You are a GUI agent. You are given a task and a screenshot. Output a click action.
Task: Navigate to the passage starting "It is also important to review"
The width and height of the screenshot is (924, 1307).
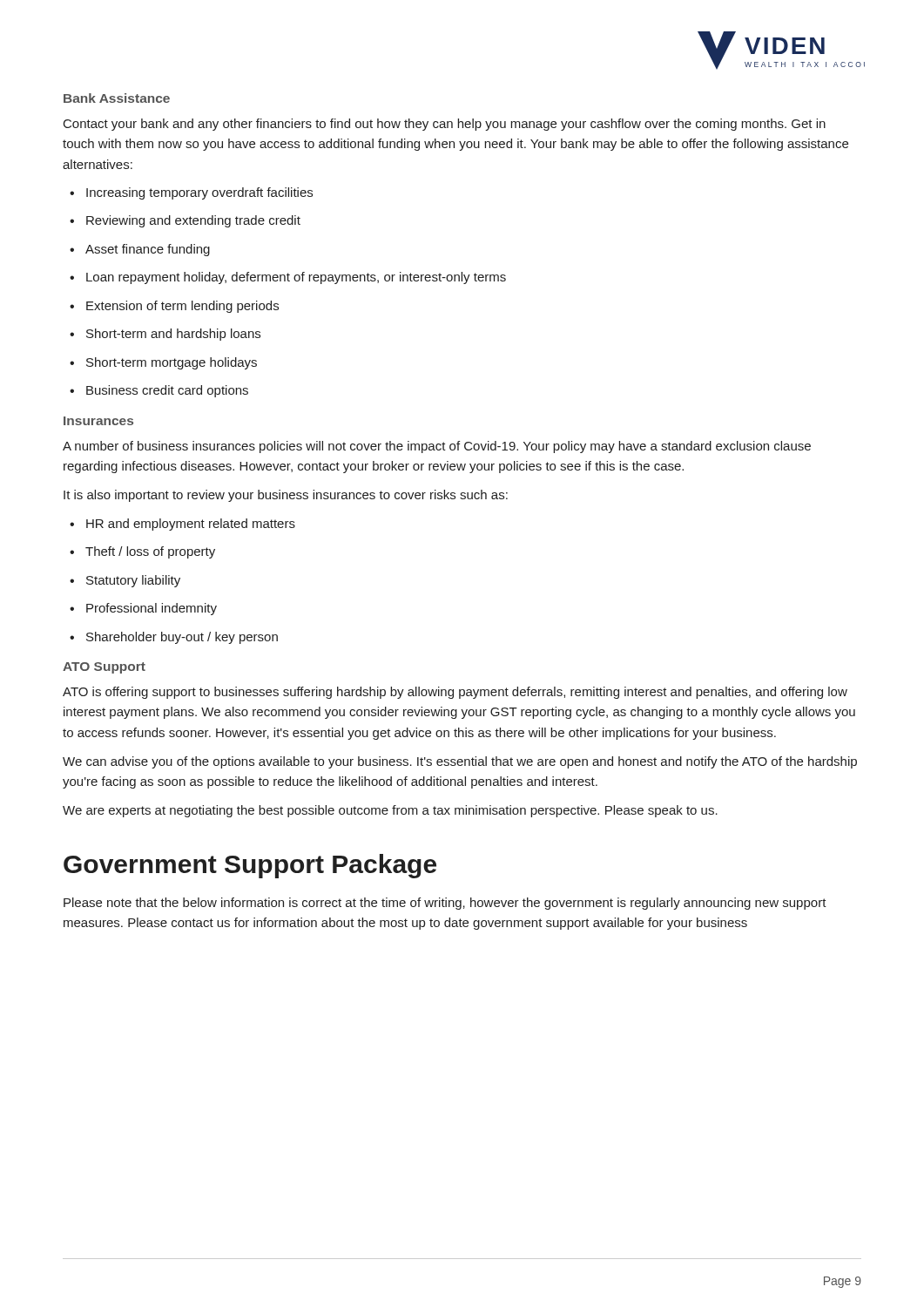[x=462, y=495]
